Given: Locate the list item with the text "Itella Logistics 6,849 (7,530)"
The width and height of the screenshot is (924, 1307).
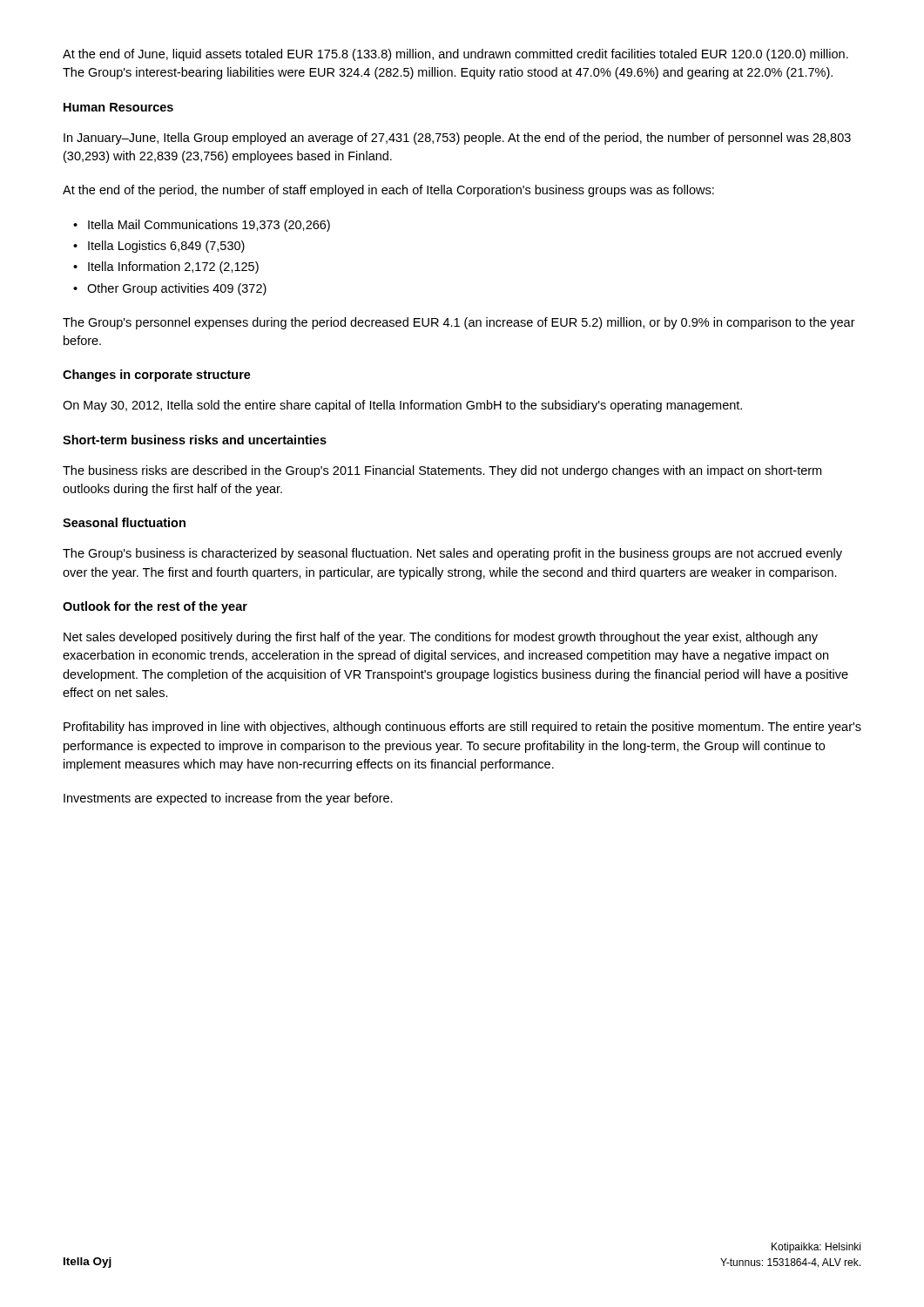Looking at the screenshot, I should pos(166,246).
